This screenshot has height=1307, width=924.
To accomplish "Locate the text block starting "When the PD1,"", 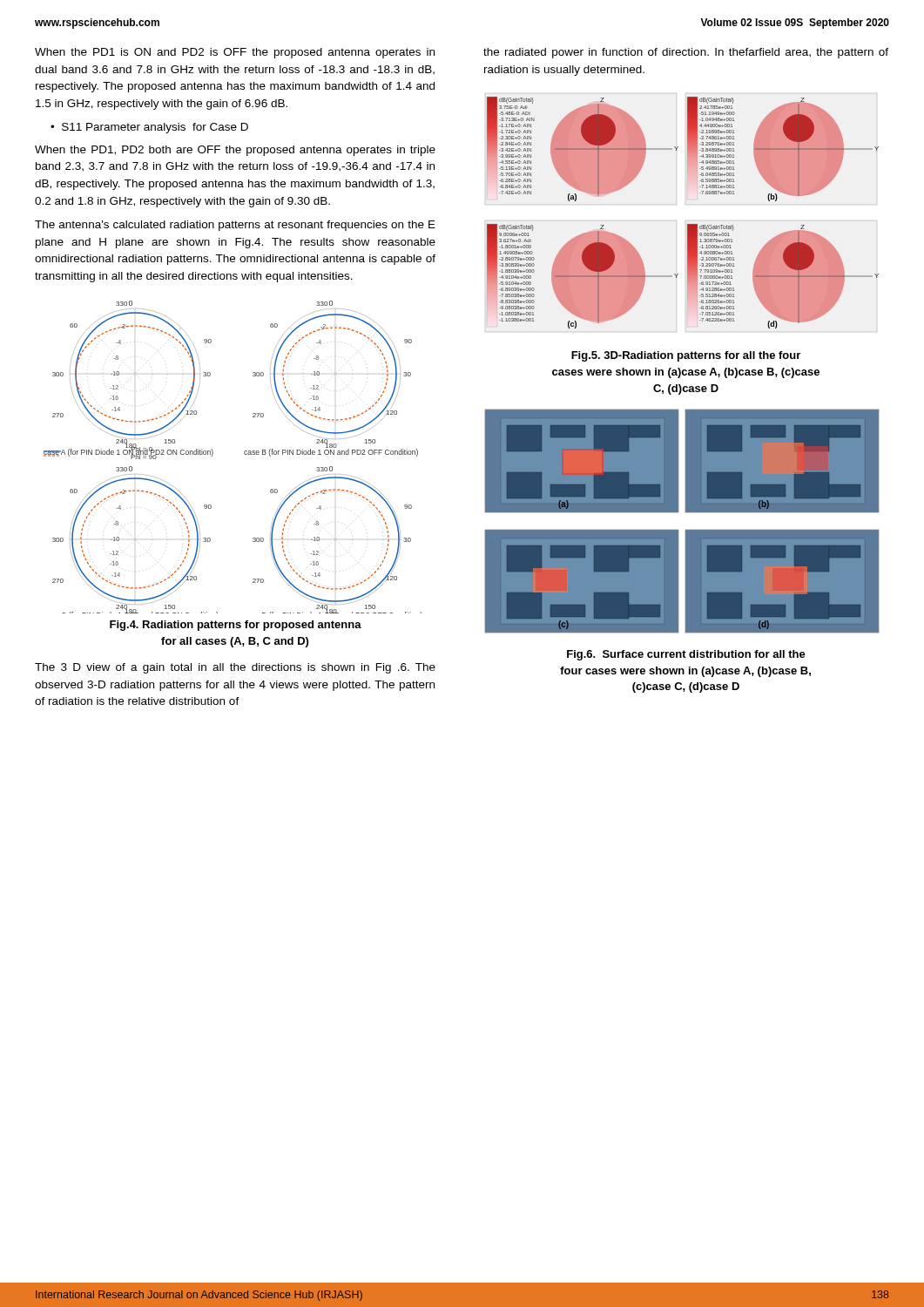I will [235, 175].
